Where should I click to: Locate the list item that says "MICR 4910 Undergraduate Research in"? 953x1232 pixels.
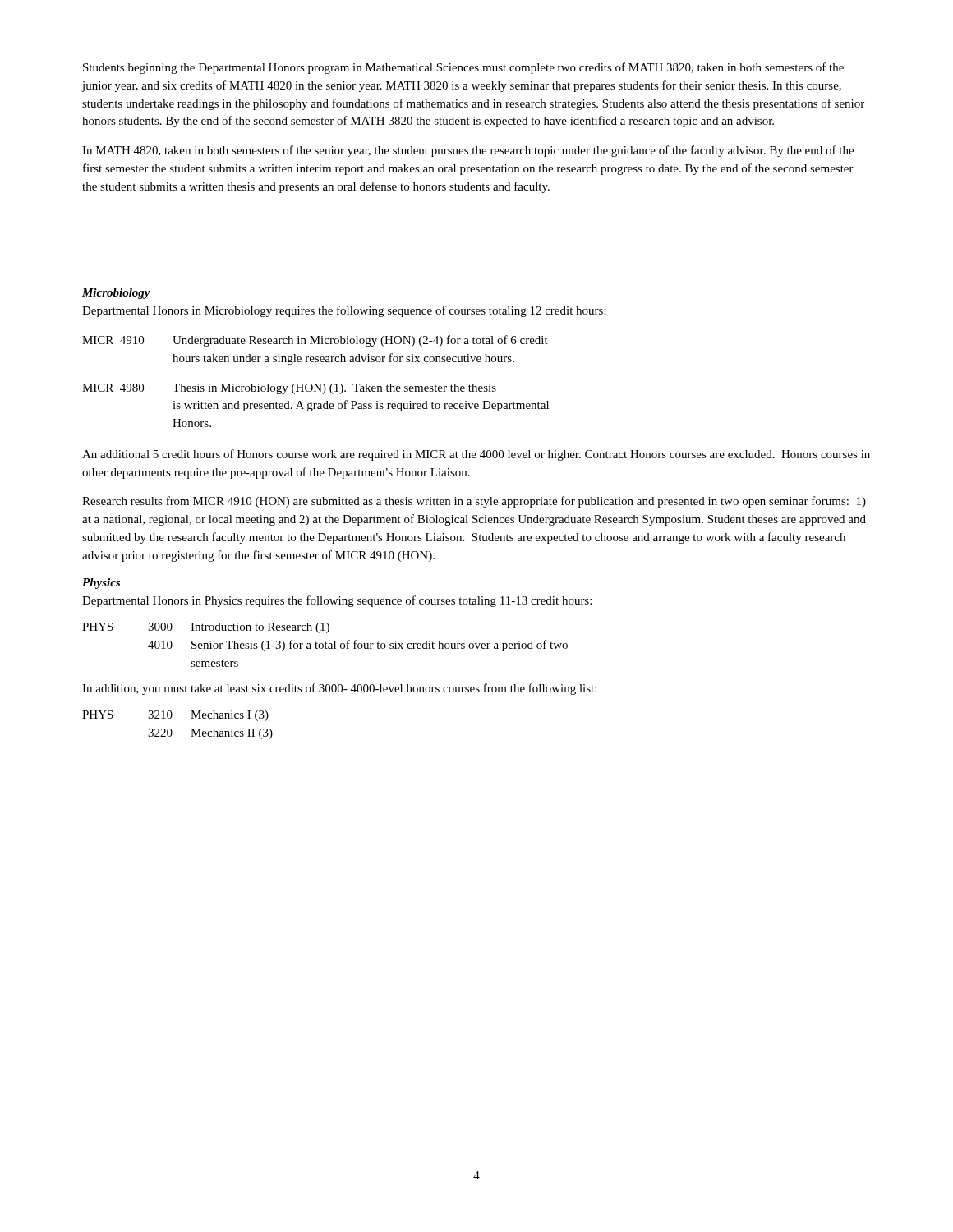pos(476,350)
